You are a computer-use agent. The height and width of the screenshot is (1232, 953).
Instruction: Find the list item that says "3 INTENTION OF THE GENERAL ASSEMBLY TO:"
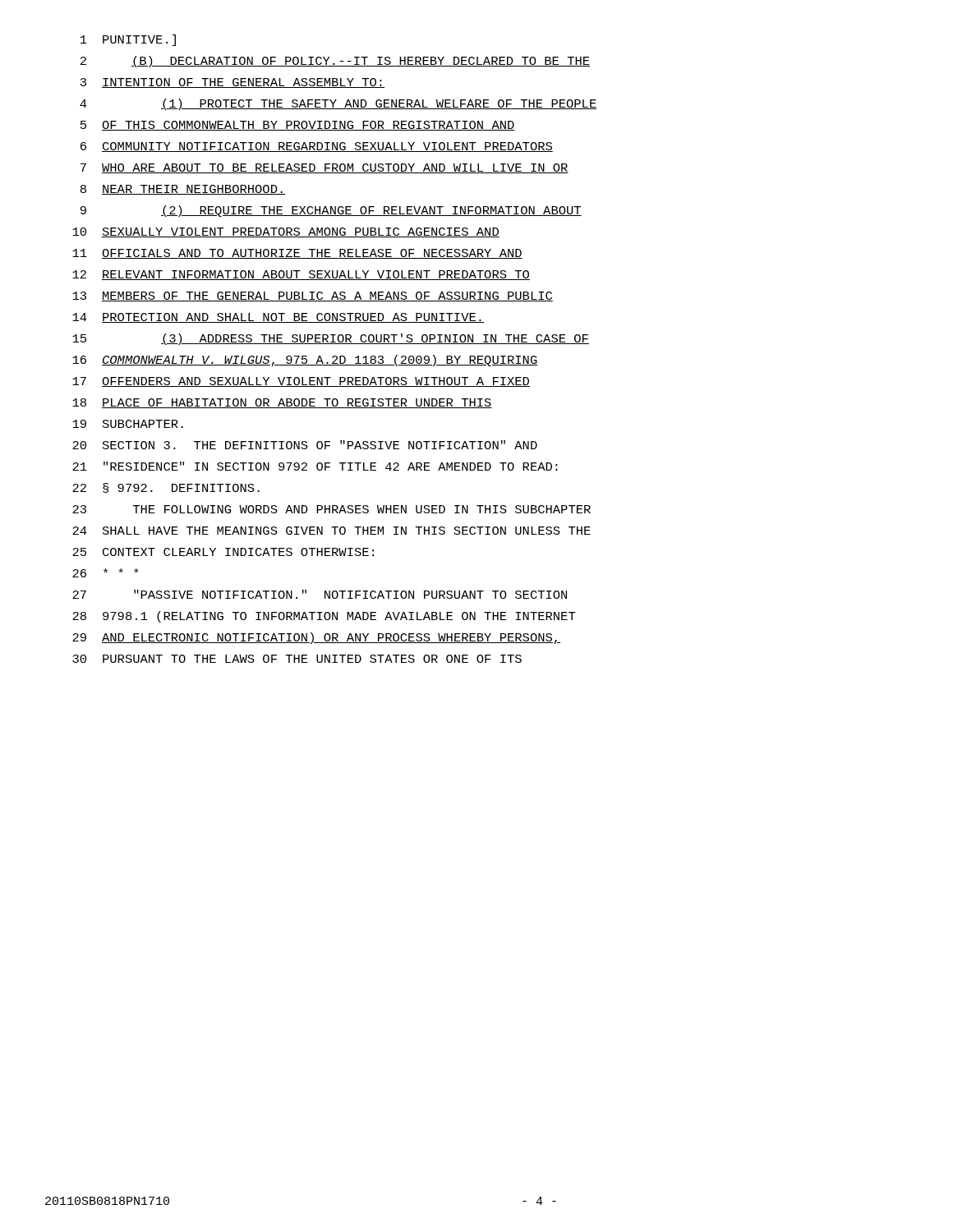tap(232, 83)
